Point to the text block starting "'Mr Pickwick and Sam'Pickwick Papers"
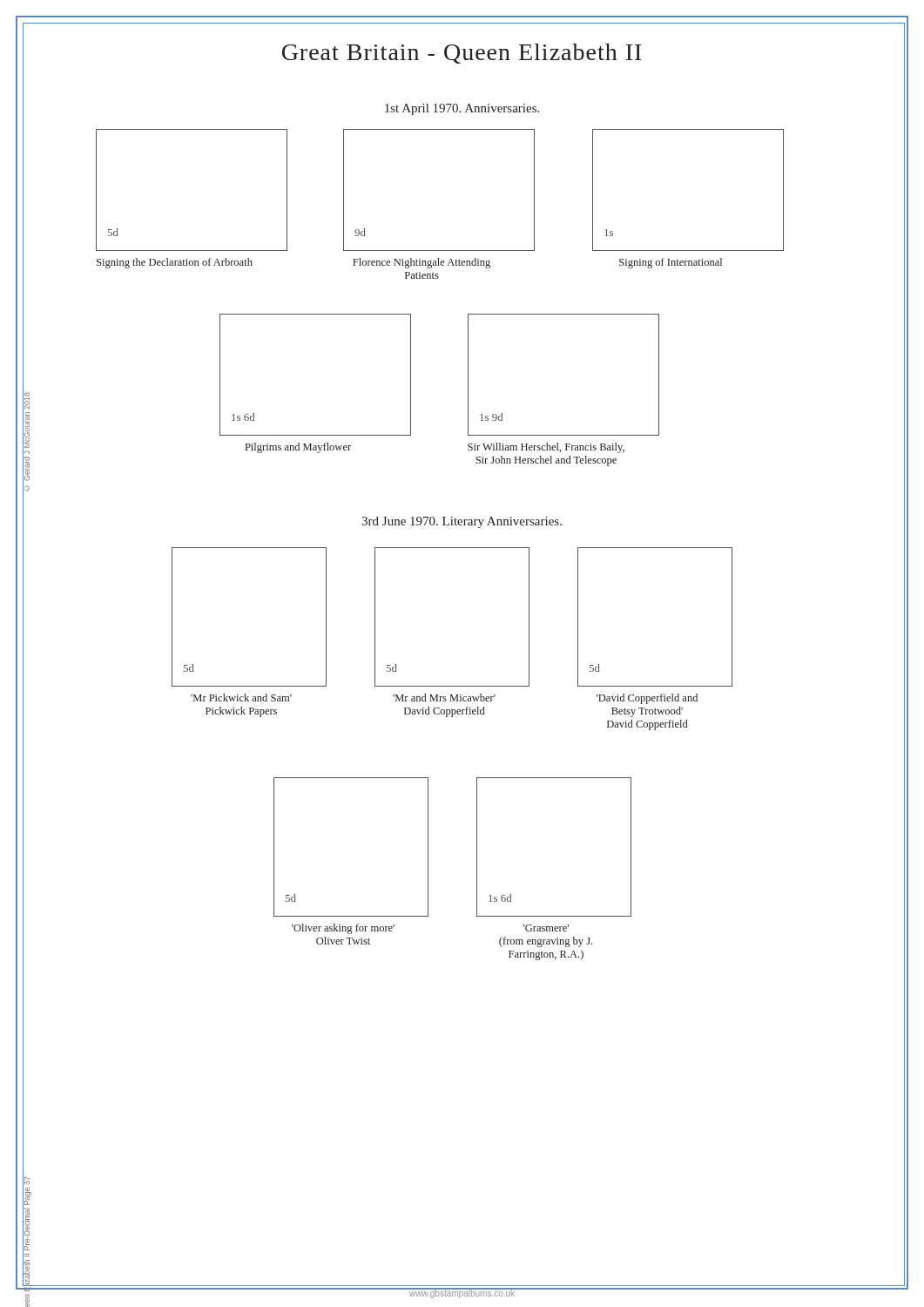 pos(241,704)
